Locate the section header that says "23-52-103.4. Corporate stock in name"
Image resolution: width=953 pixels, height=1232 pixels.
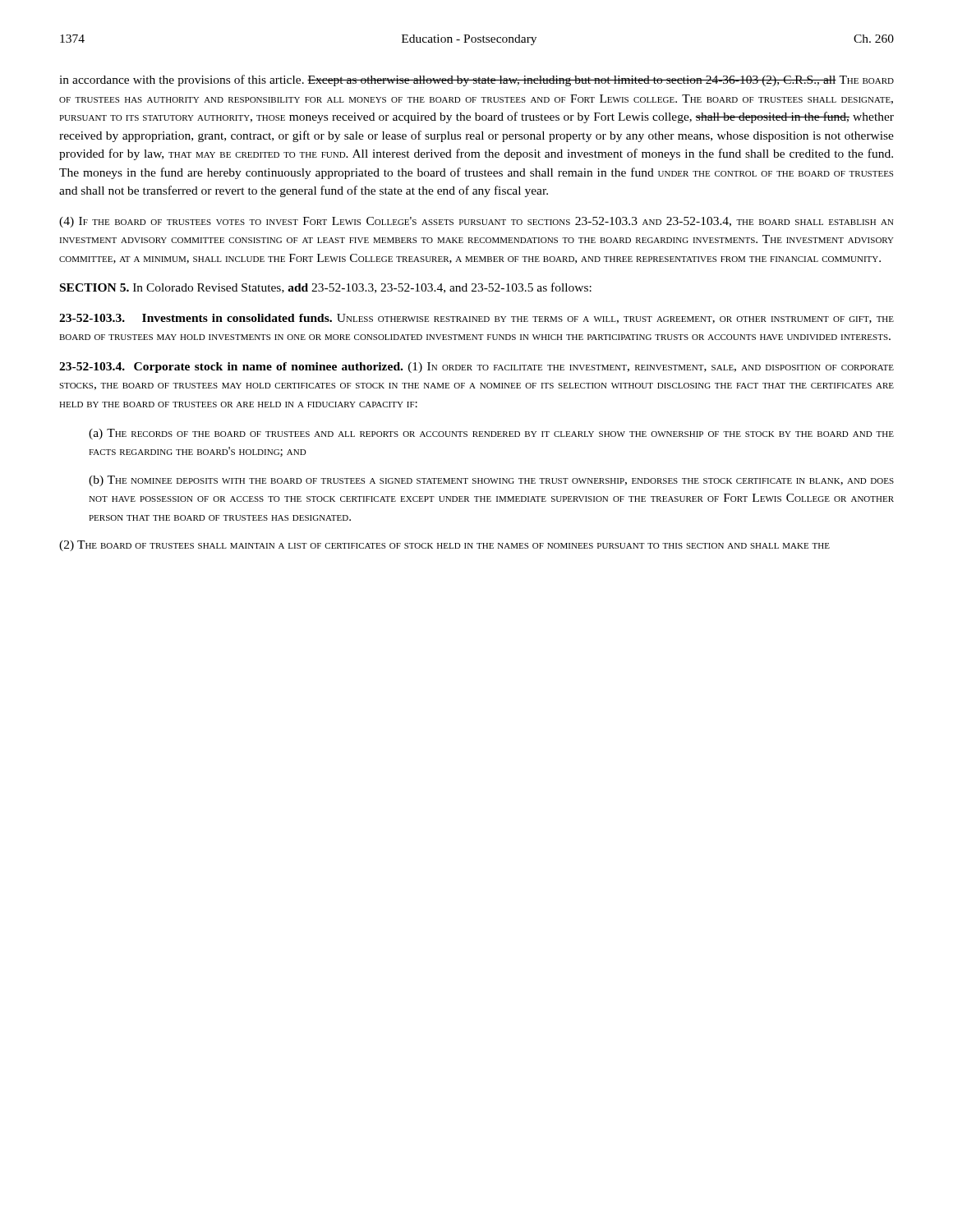476,384
